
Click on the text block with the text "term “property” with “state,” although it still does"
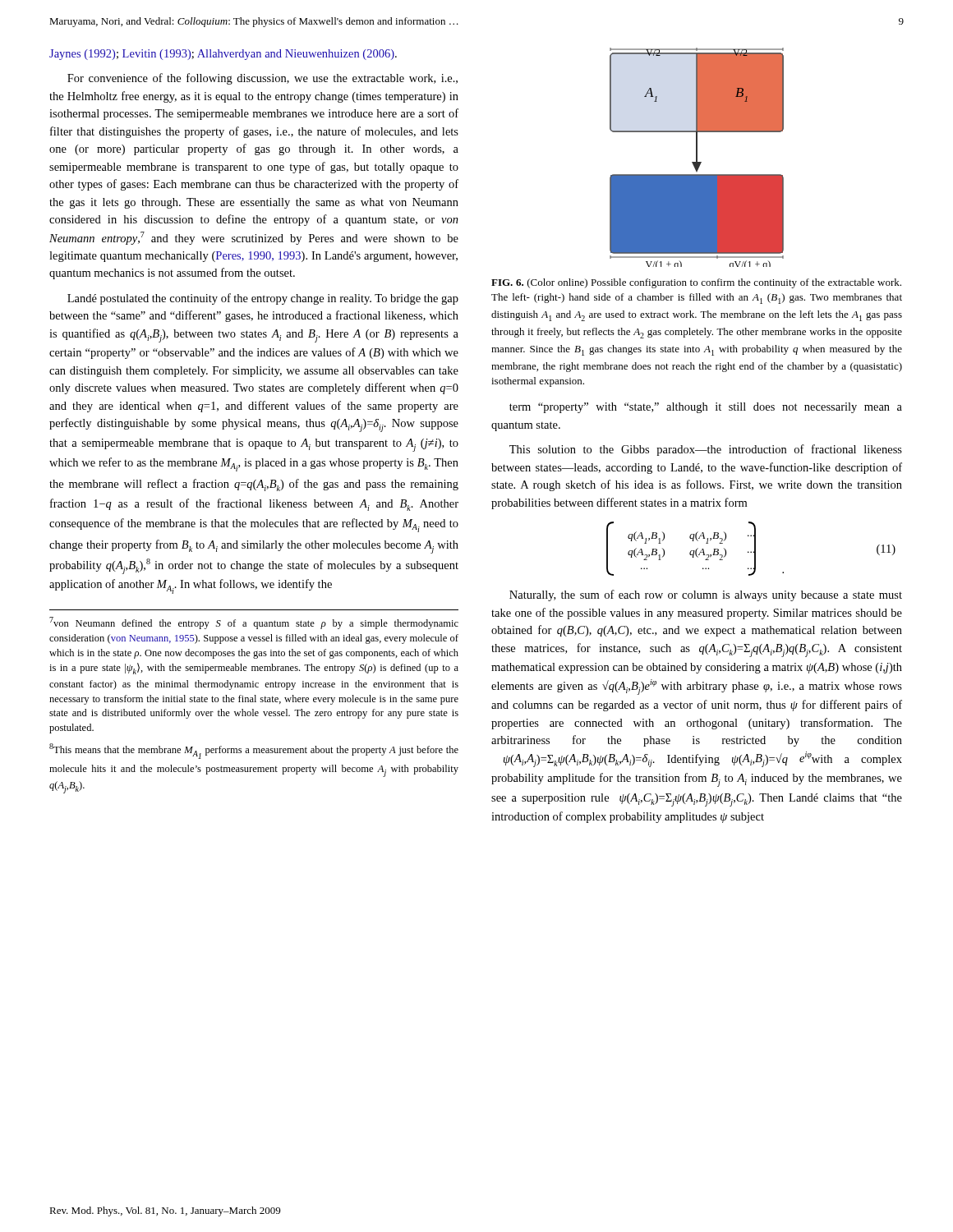[697, 416]
